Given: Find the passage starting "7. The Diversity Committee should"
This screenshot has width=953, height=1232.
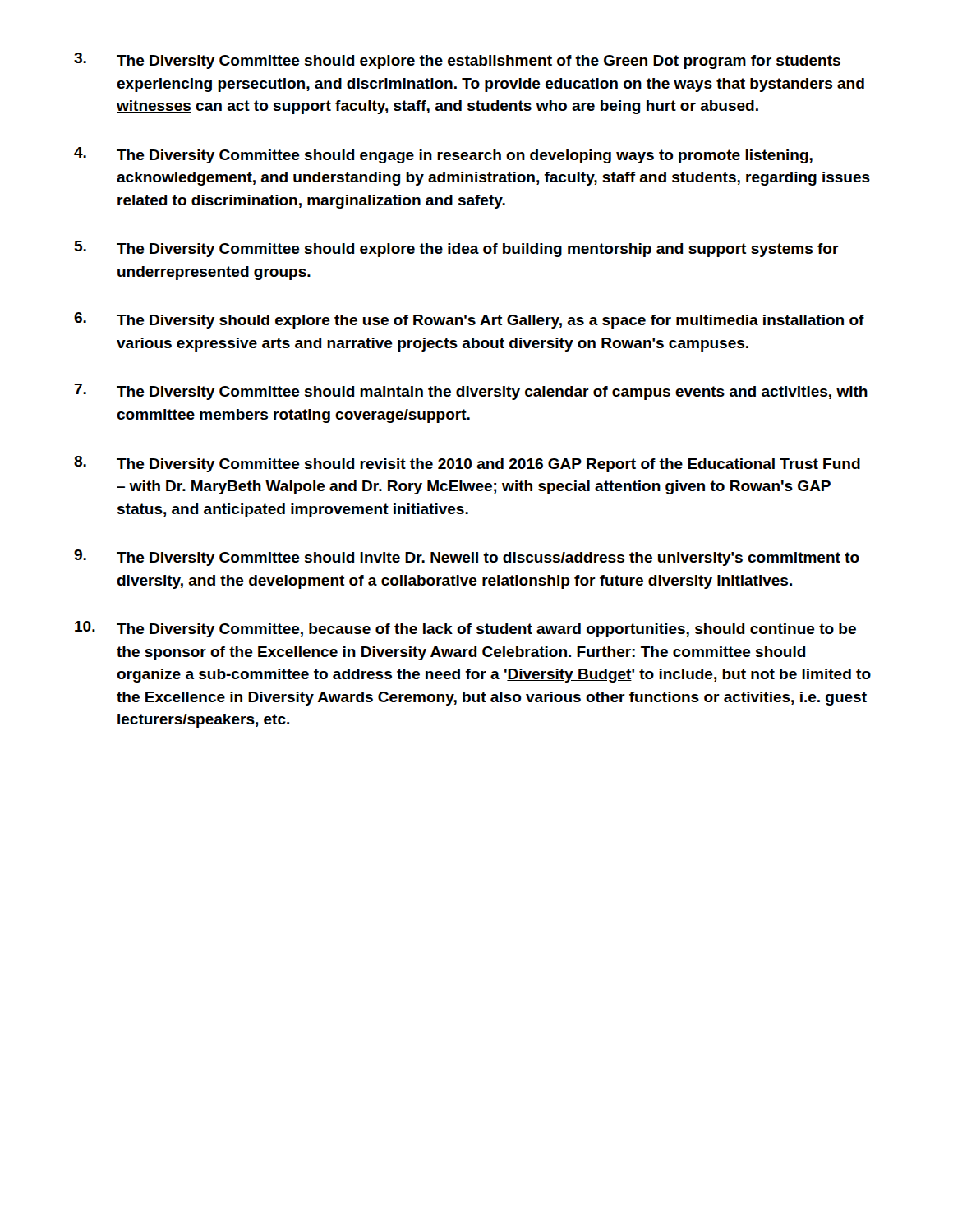Looking at the screenshot, I should tap(472, 403).
